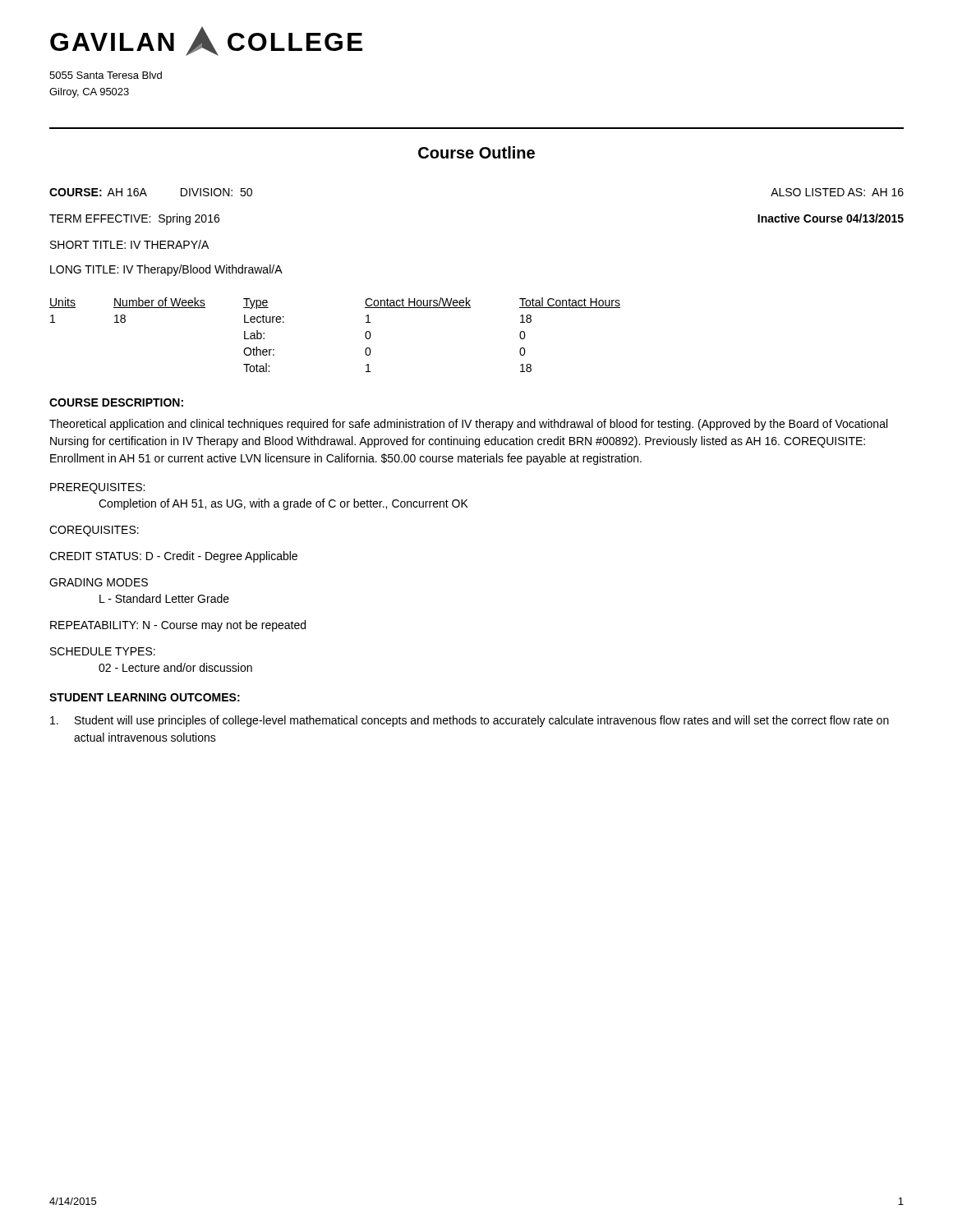Point to the text block starting "5055 Santa Teresa"
953x1232 pixels.
pos(106,83)
